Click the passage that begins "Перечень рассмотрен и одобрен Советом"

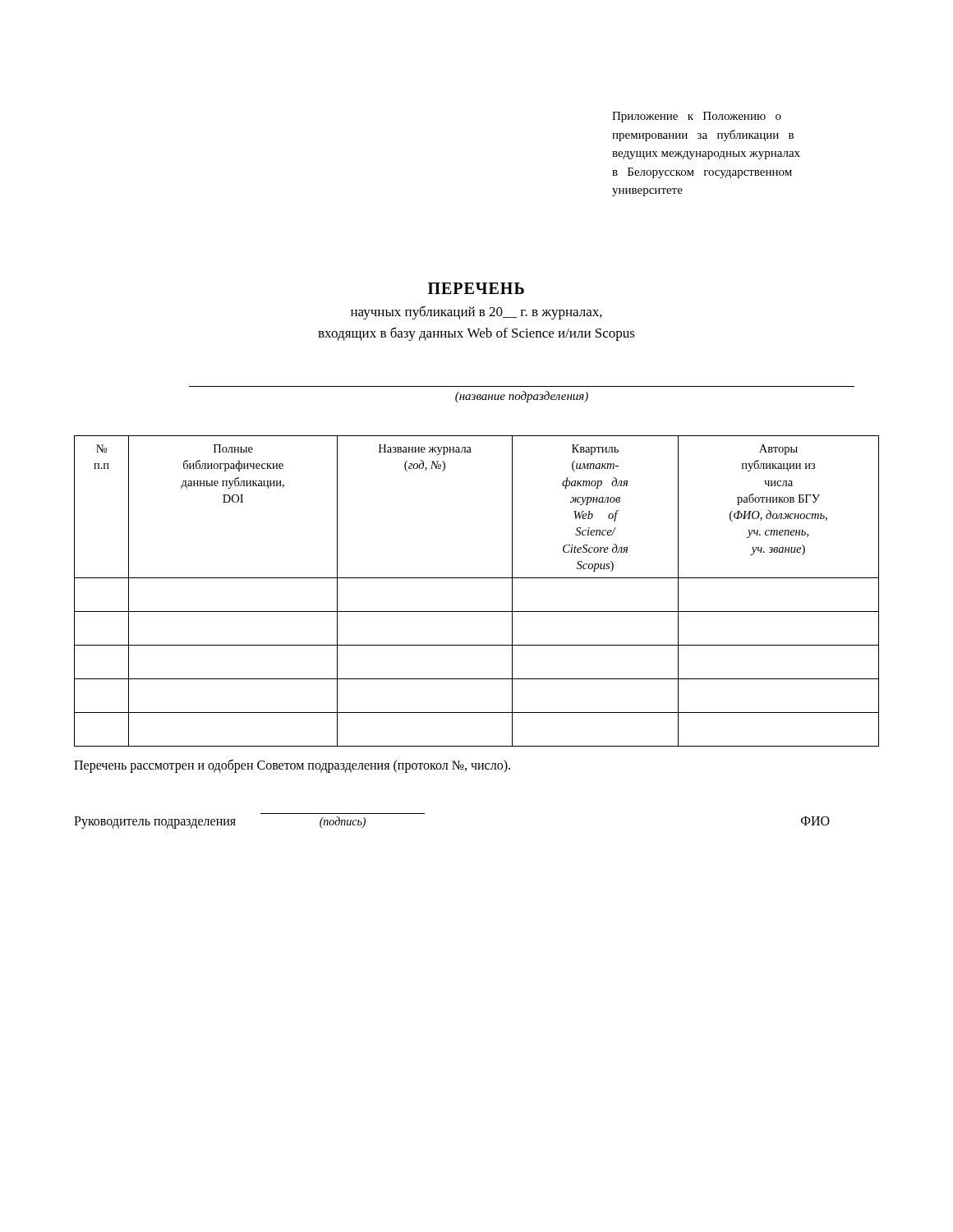pos(292,765)
